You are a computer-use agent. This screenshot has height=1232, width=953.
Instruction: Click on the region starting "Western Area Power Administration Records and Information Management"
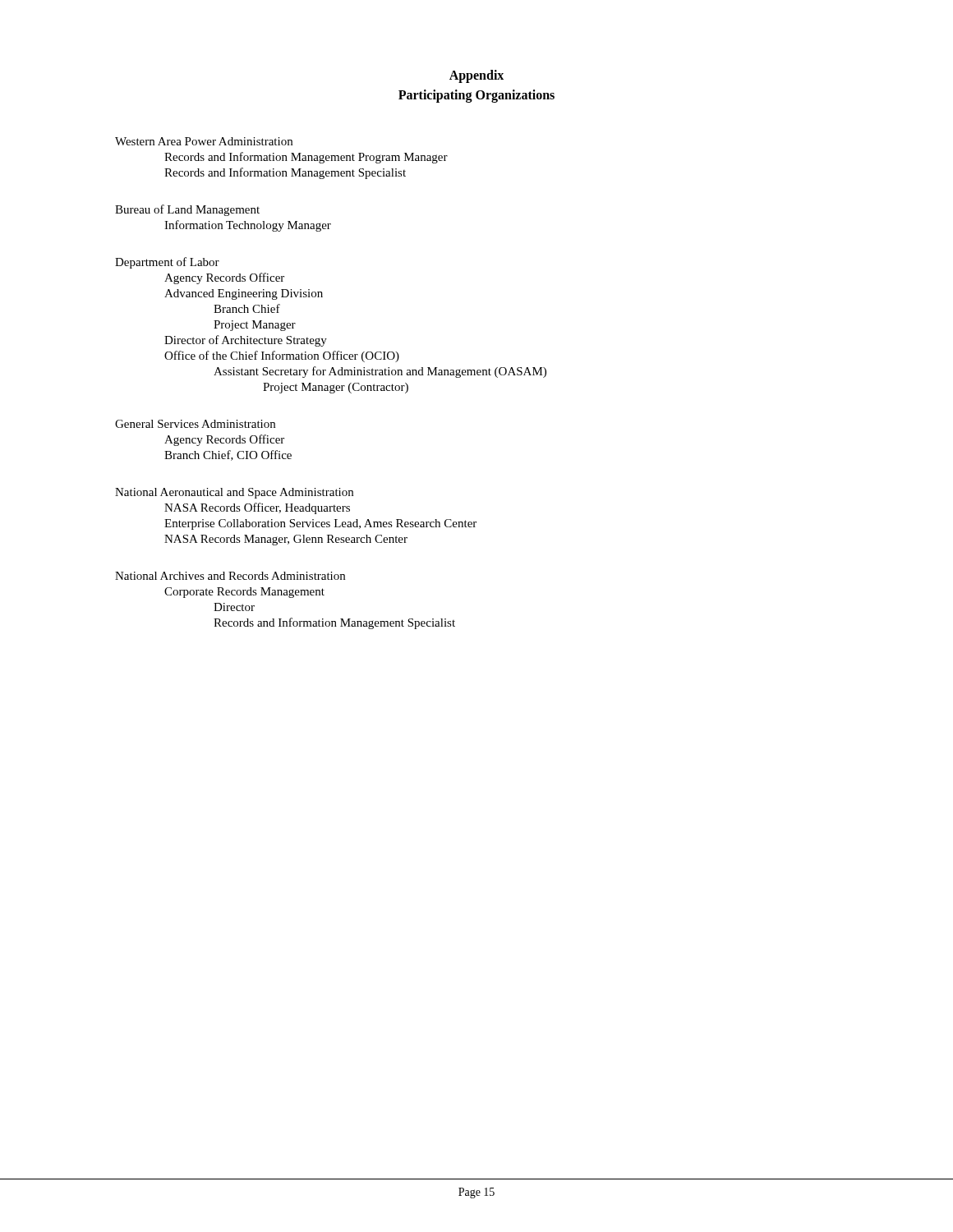[204, 141]
